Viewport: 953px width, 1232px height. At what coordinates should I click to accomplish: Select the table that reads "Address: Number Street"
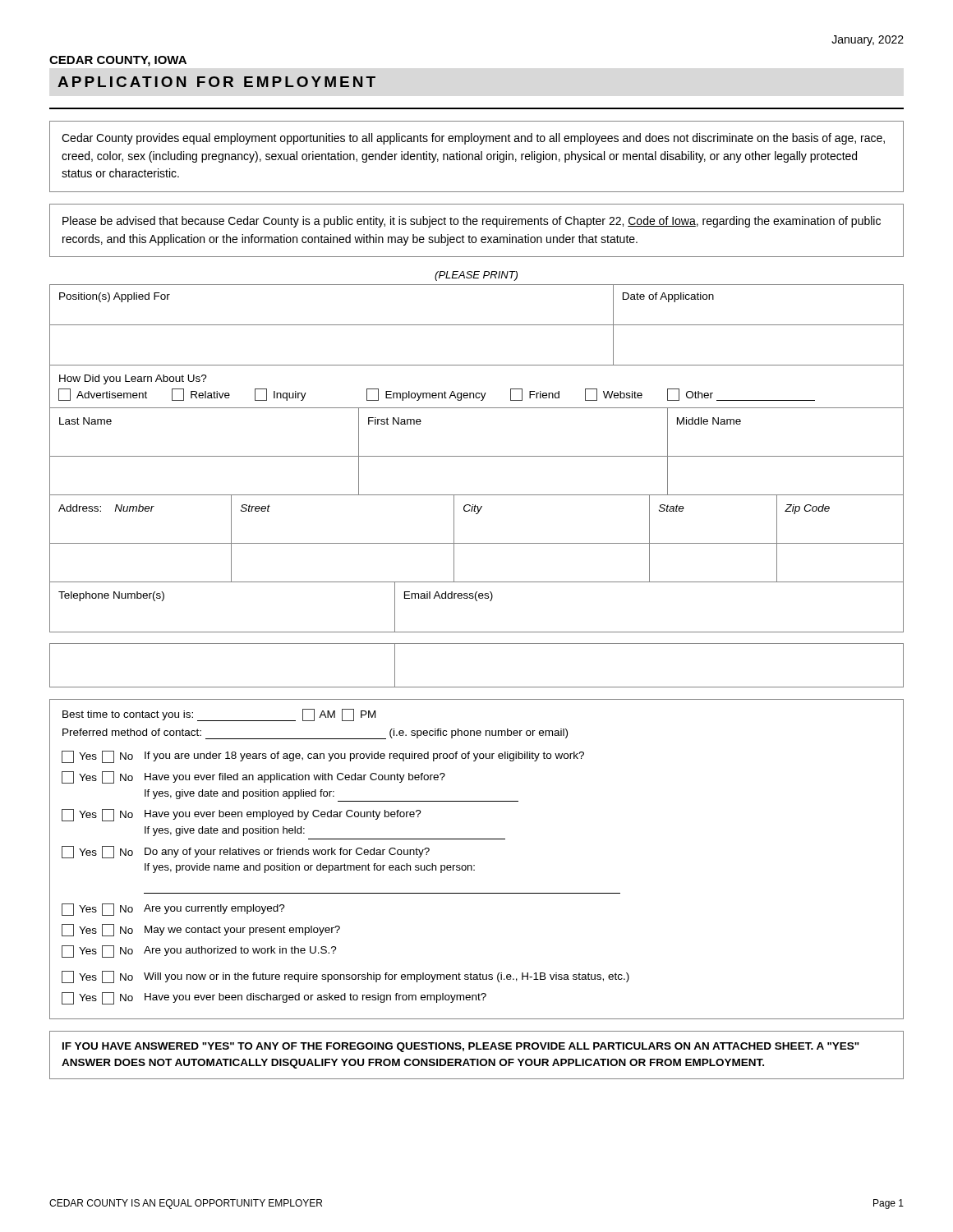coord(476,539)
